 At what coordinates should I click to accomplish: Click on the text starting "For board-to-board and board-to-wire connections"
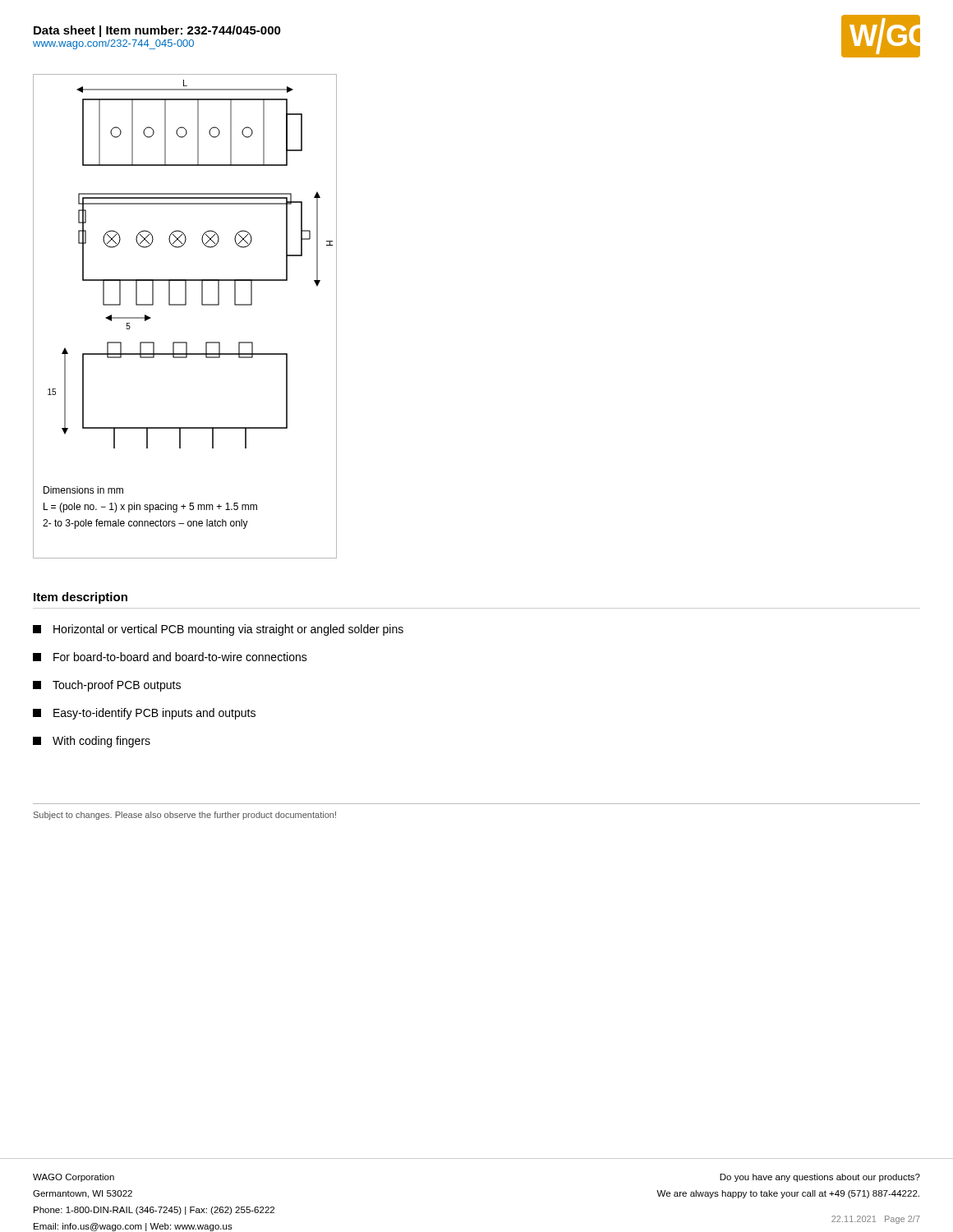click(170, 657)
